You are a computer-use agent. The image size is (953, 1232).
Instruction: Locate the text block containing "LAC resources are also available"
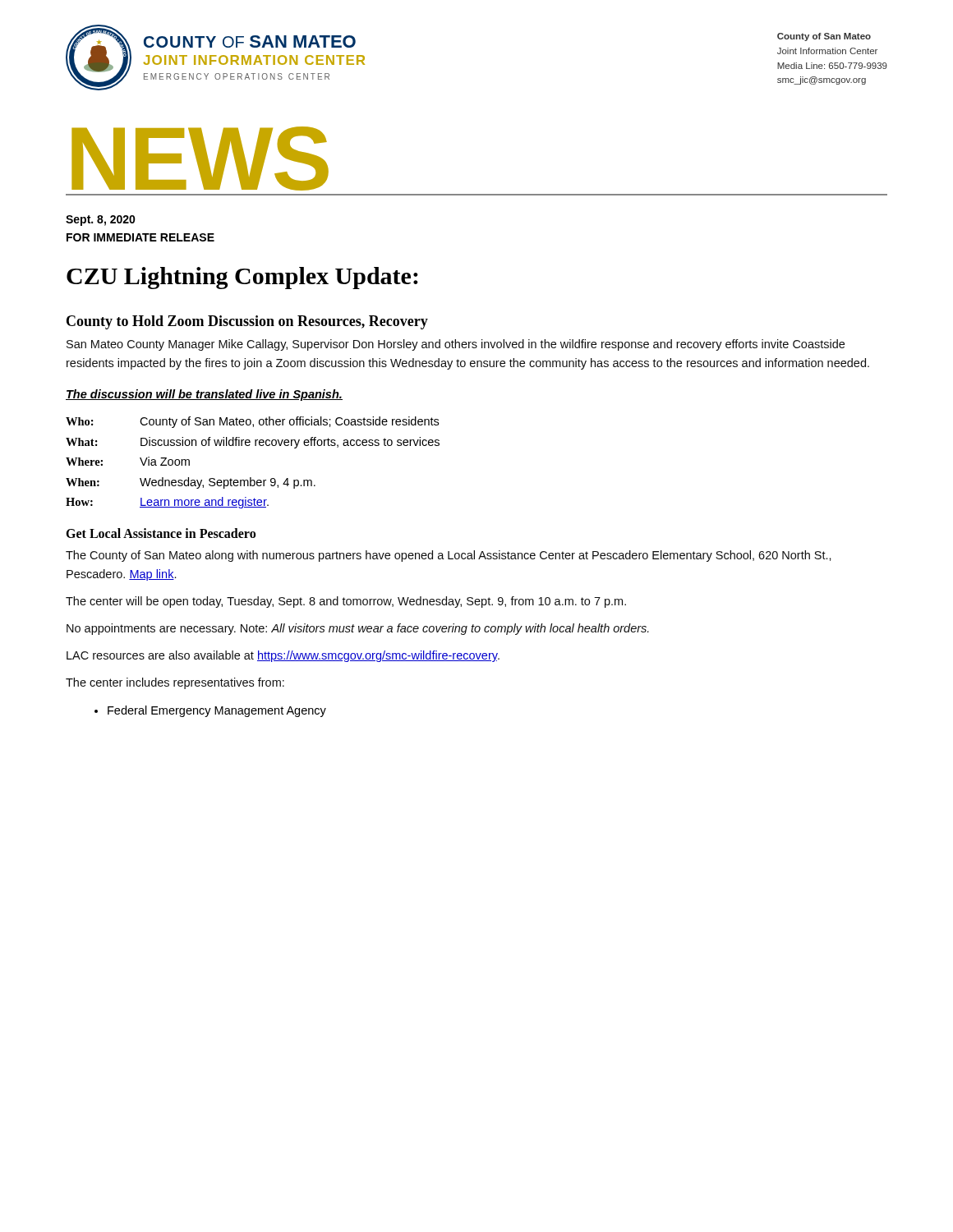click(x=283, y=656)
